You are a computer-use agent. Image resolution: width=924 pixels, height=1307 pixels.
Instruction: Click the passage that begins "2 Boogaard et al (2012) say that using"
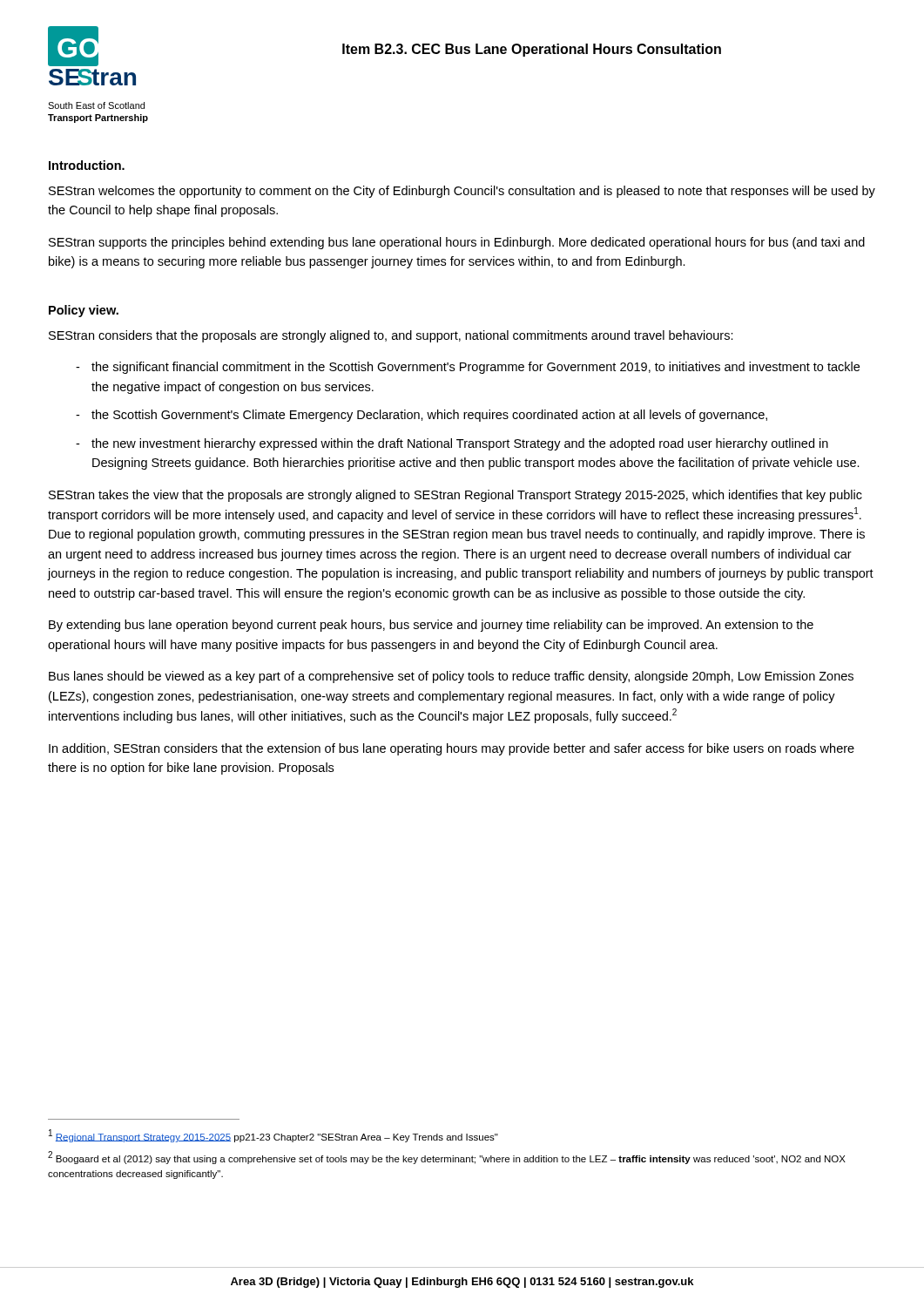[447, 1164]
